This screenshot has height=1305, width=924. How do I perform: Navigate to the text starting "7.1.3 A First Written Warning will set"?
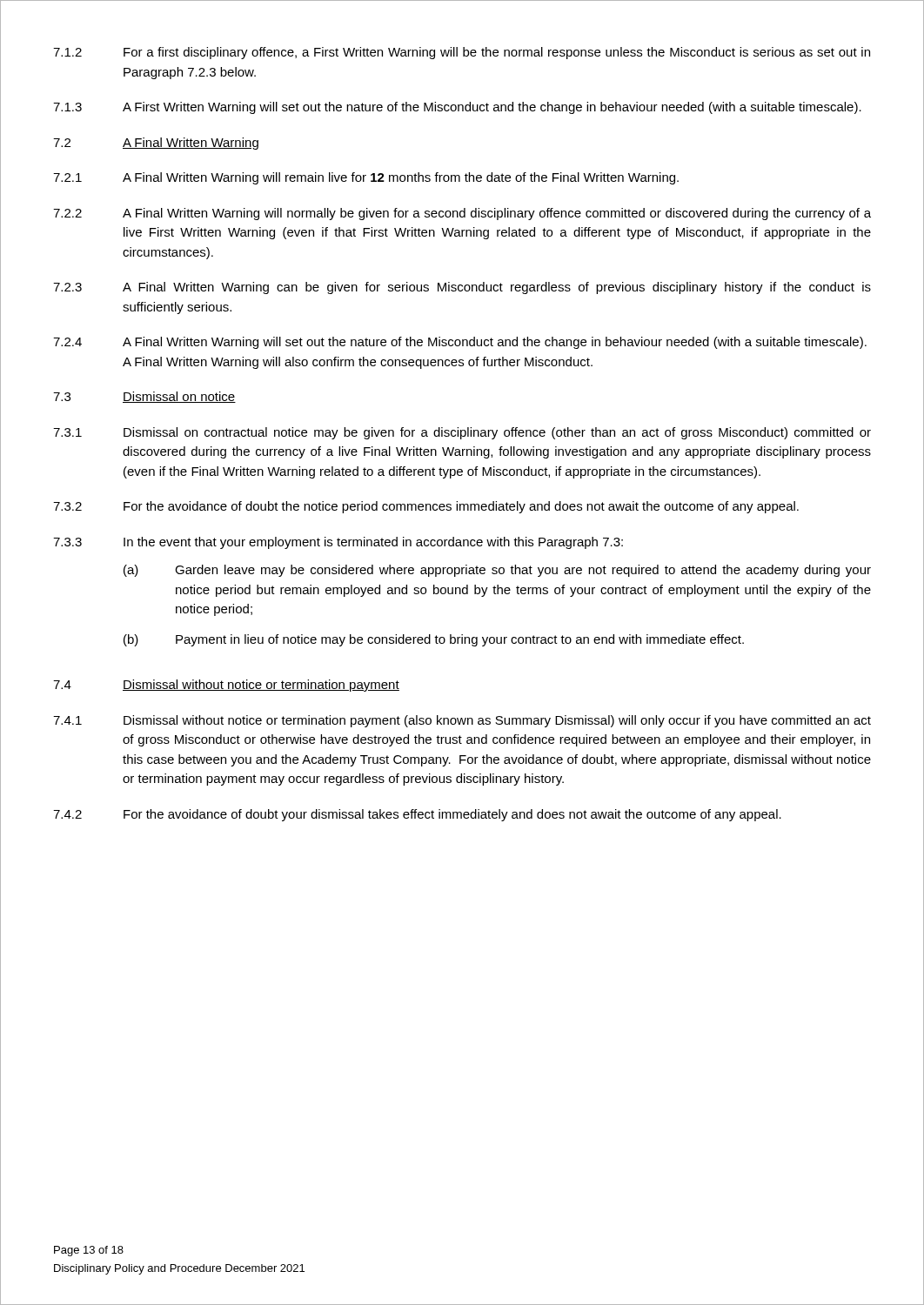[462, 107]
